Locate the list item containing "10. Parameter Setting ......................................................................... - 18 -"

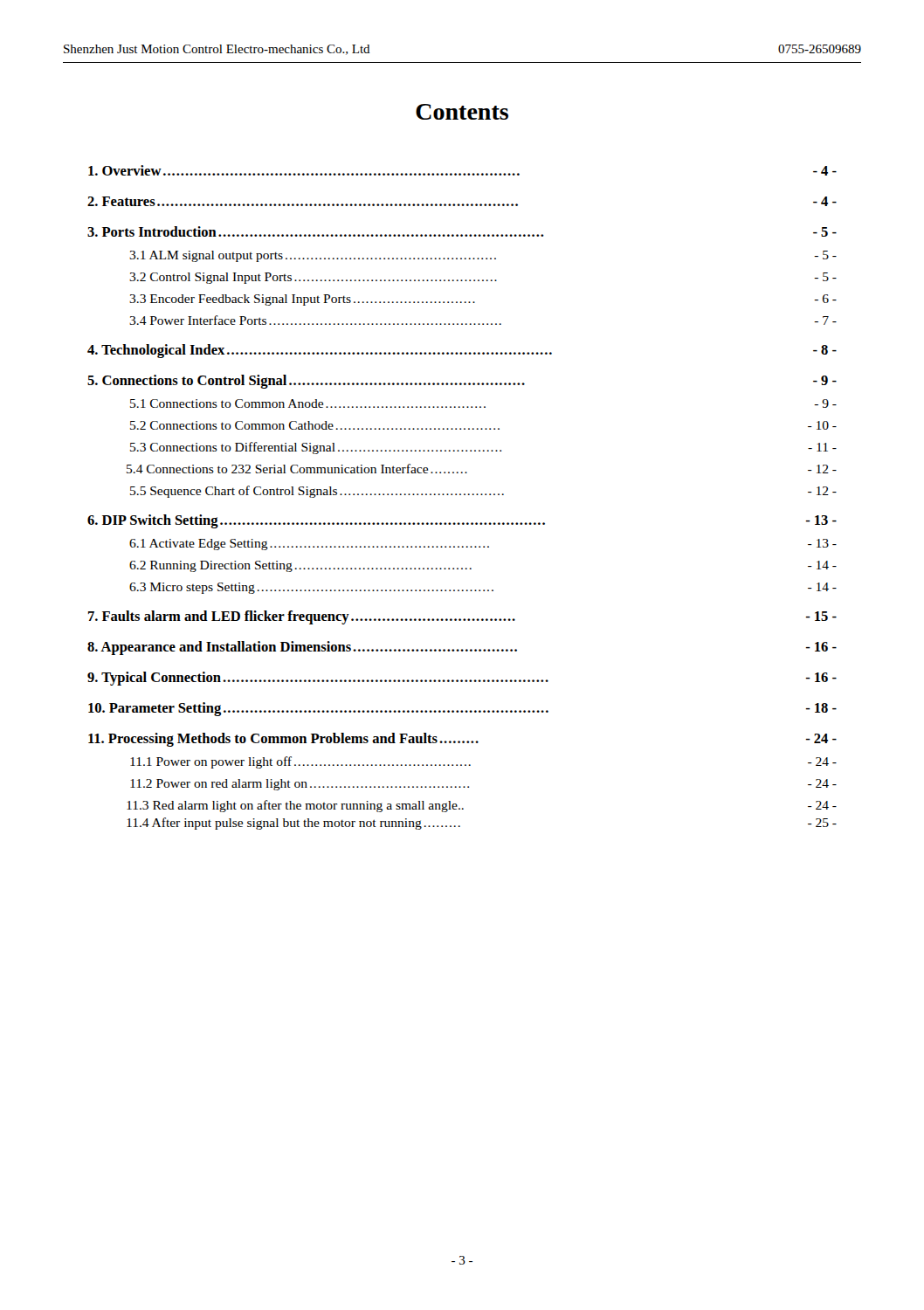[462, 709]
